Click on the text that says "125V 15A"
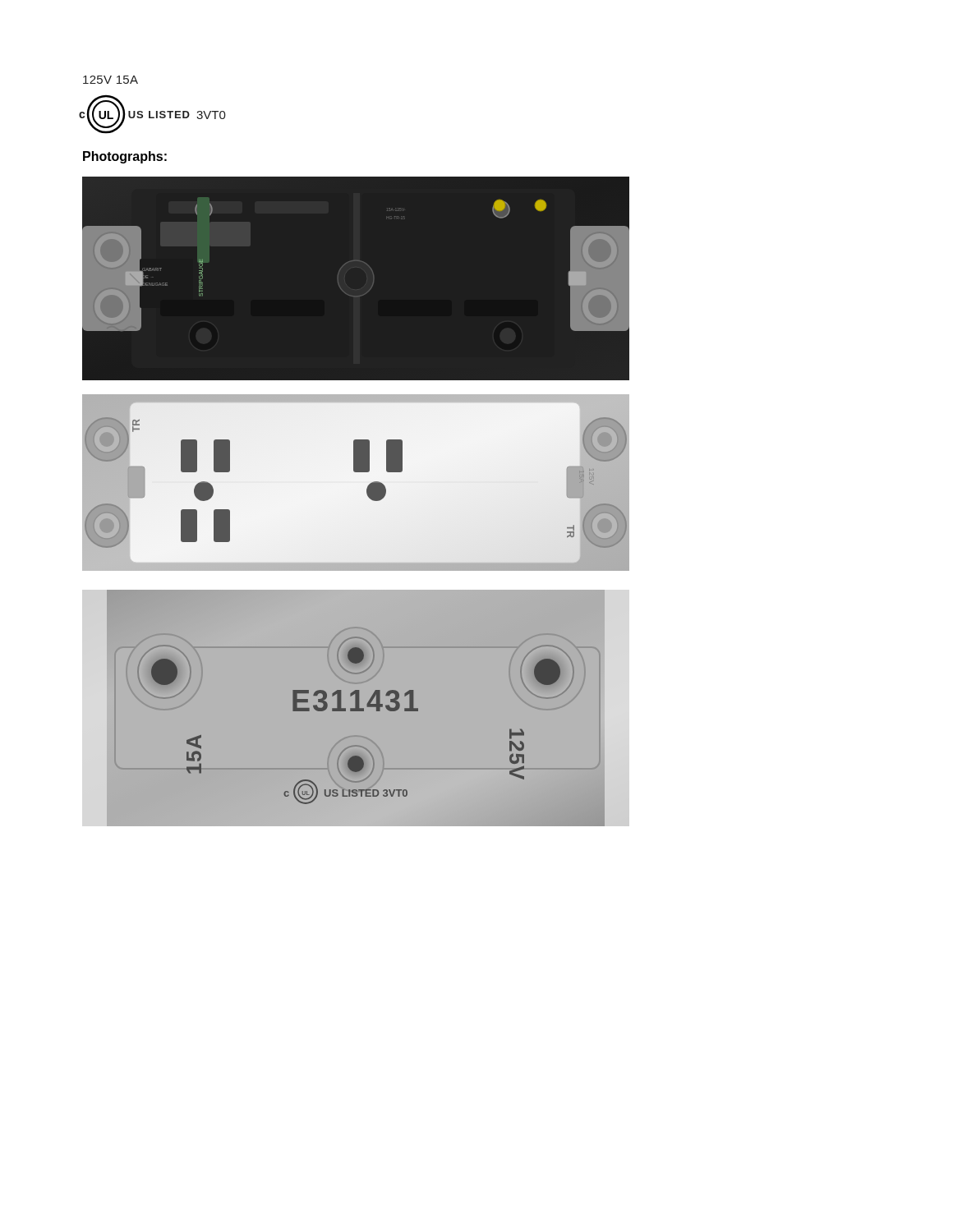This screenshot has width=953, height=1232. pos(110,79)
